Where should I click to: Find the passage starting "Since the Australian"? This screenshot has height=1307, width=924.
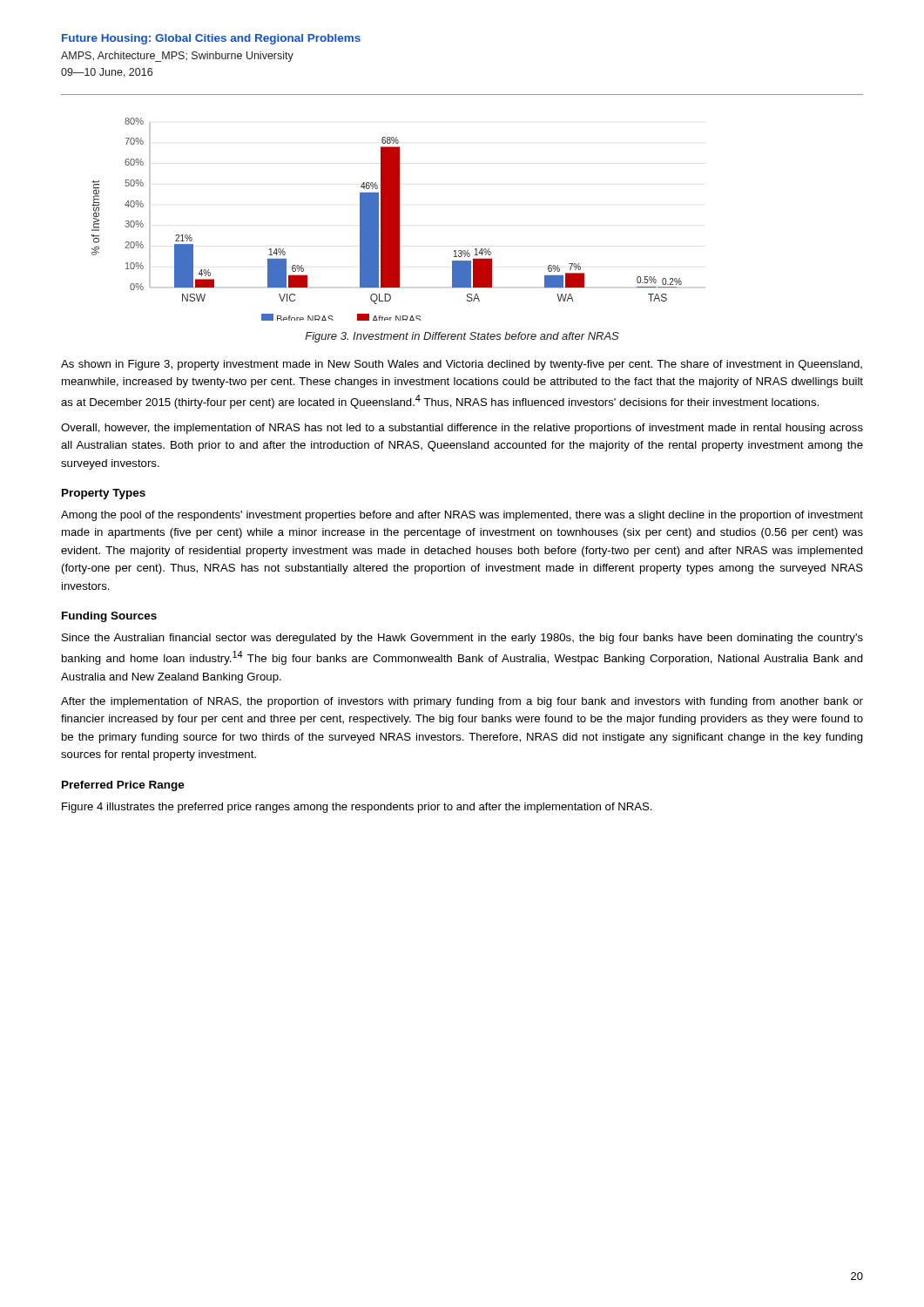(x=462, y=657)
